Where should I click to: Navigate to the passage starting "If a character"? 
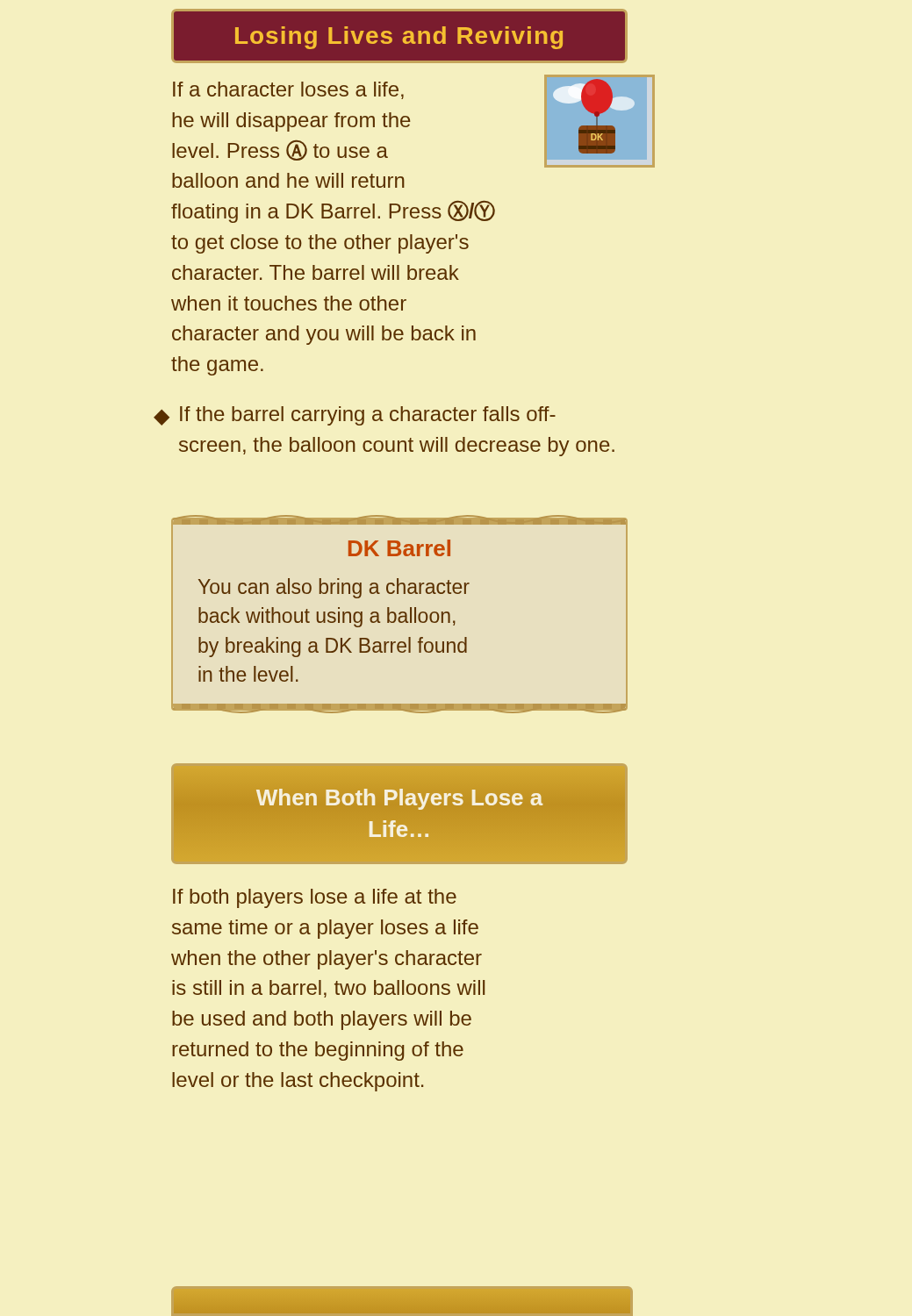click(333, 226)
